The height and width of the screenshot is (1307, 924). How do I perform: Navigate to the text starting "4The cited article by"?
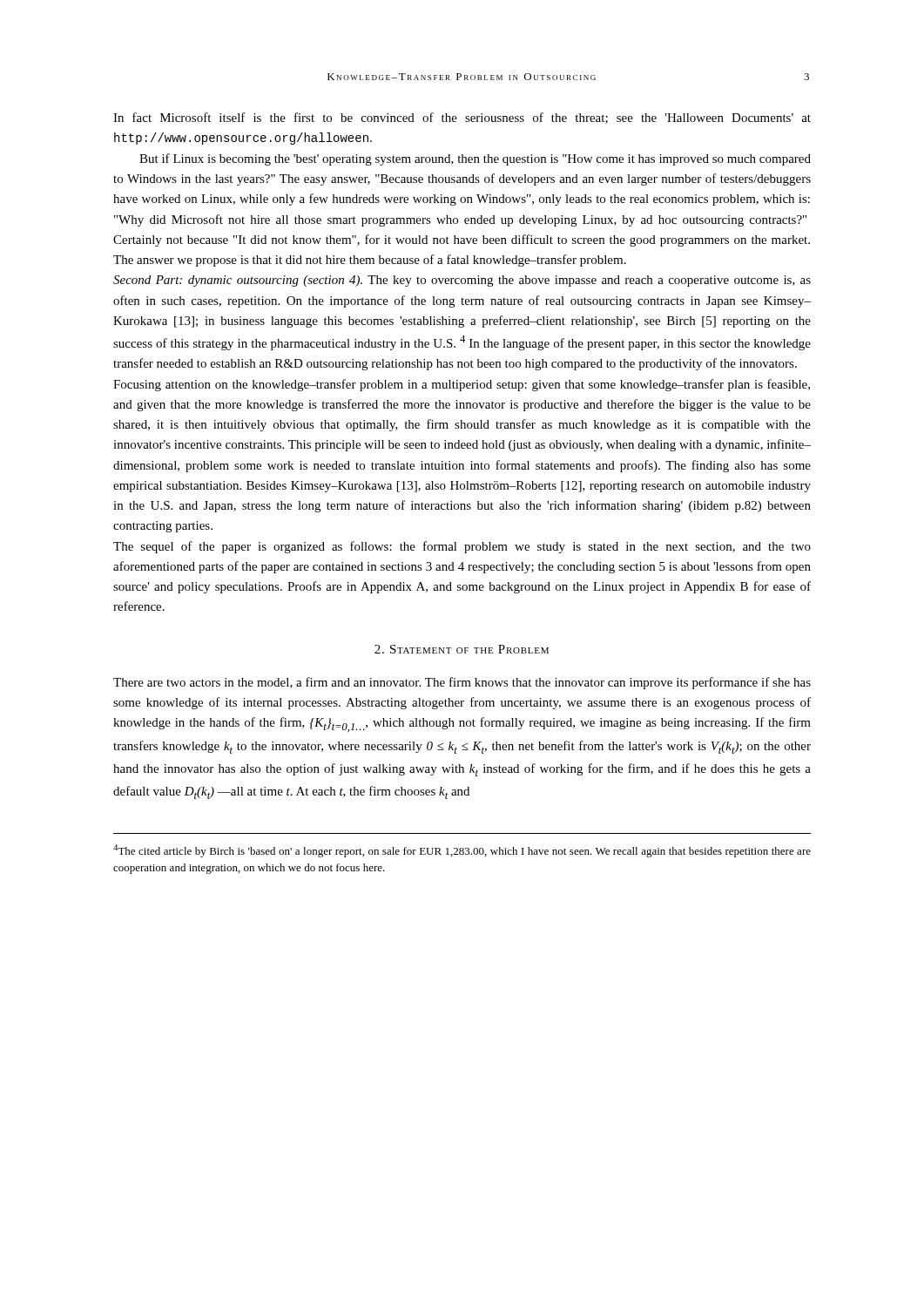coord(462,858)
